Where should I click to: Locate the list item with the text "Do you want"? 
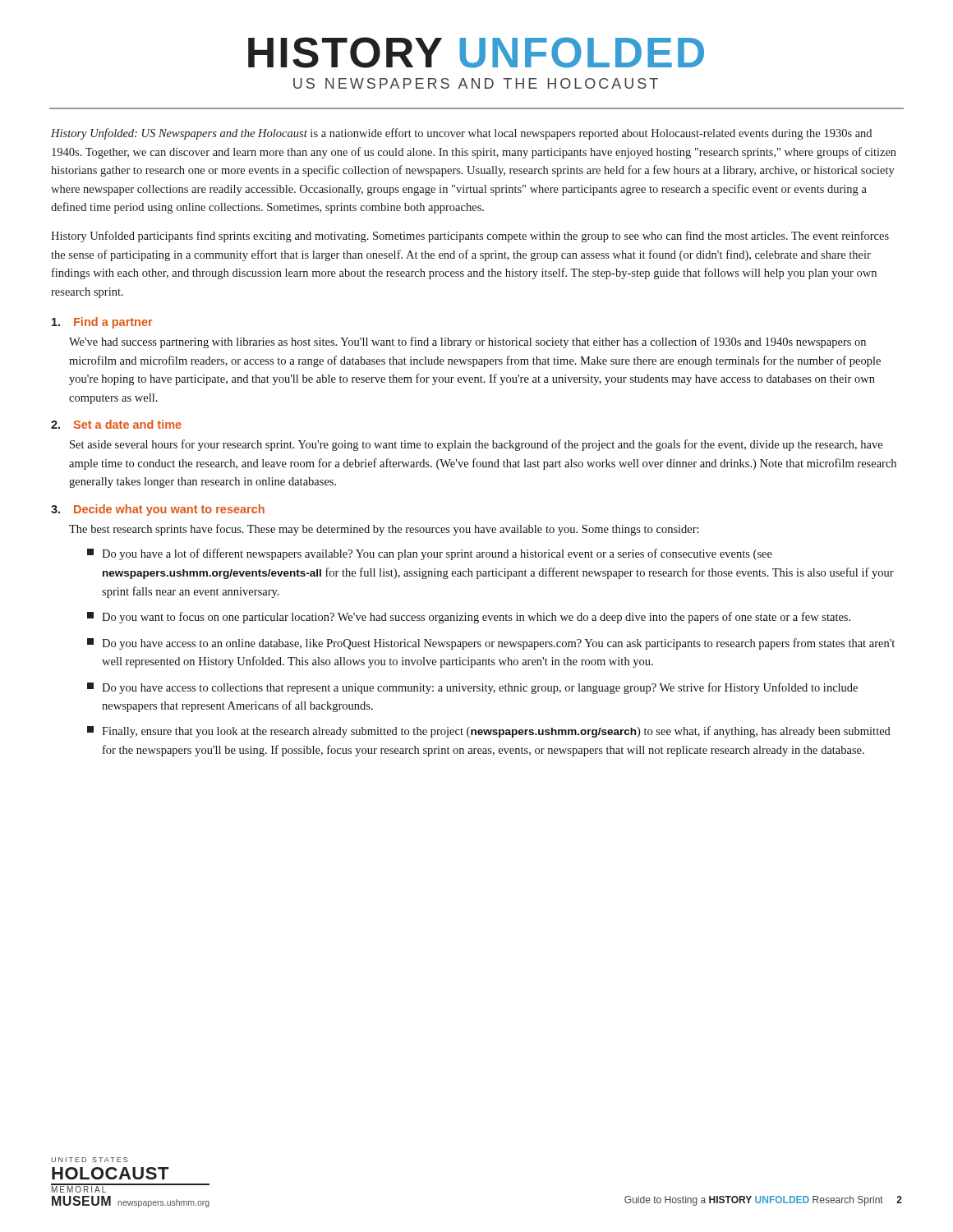tap(469, 617)
